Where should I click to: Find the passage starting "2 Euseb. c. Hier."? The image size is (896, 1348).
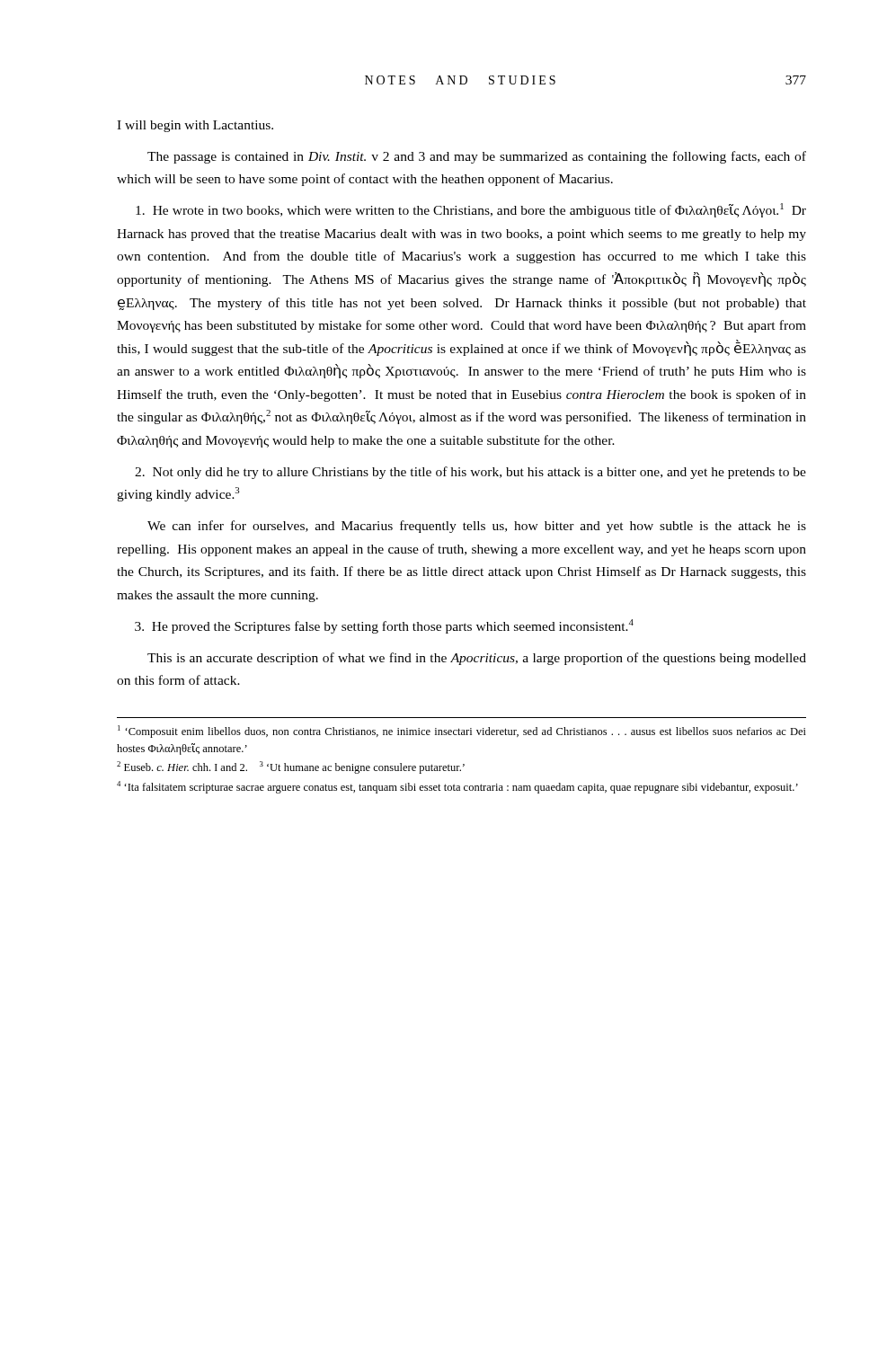point(291,767)
